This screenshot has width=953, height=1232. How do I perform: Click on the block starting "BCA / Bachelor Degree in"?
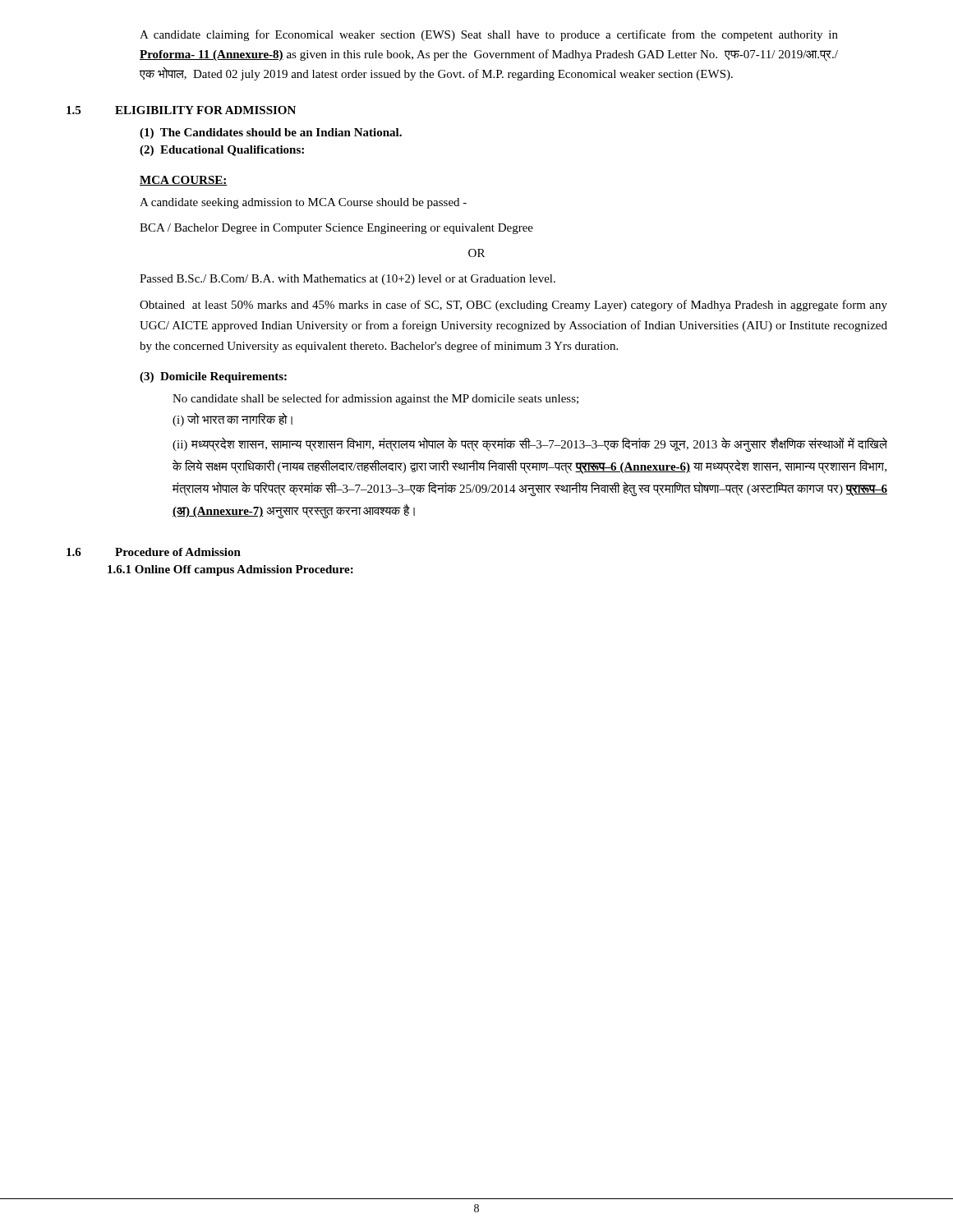click(x=336, y=227)
